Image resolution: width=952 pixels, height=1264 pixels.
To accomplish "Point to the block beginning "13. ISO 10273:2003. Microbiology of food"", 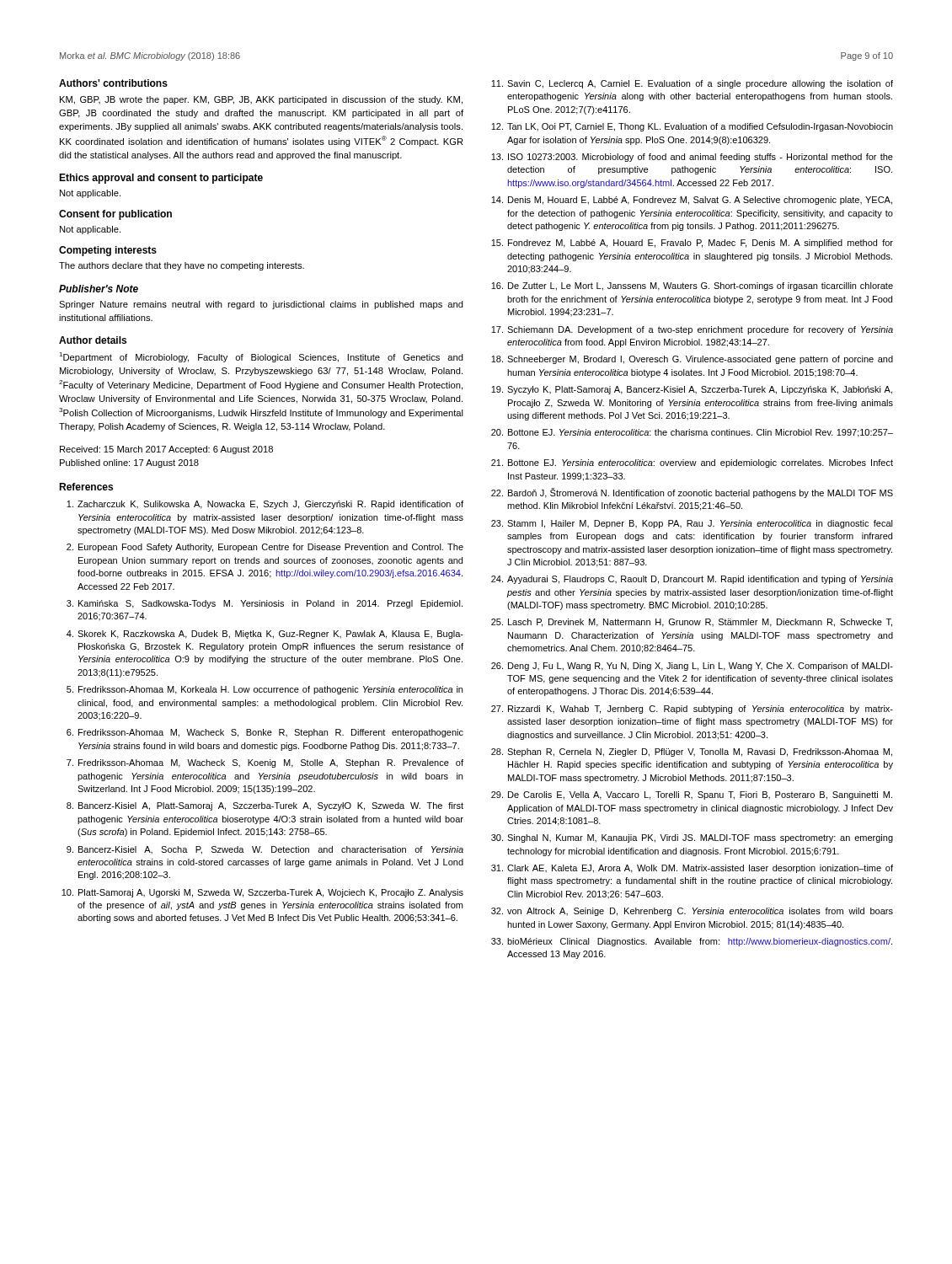I will pos(691,170).
